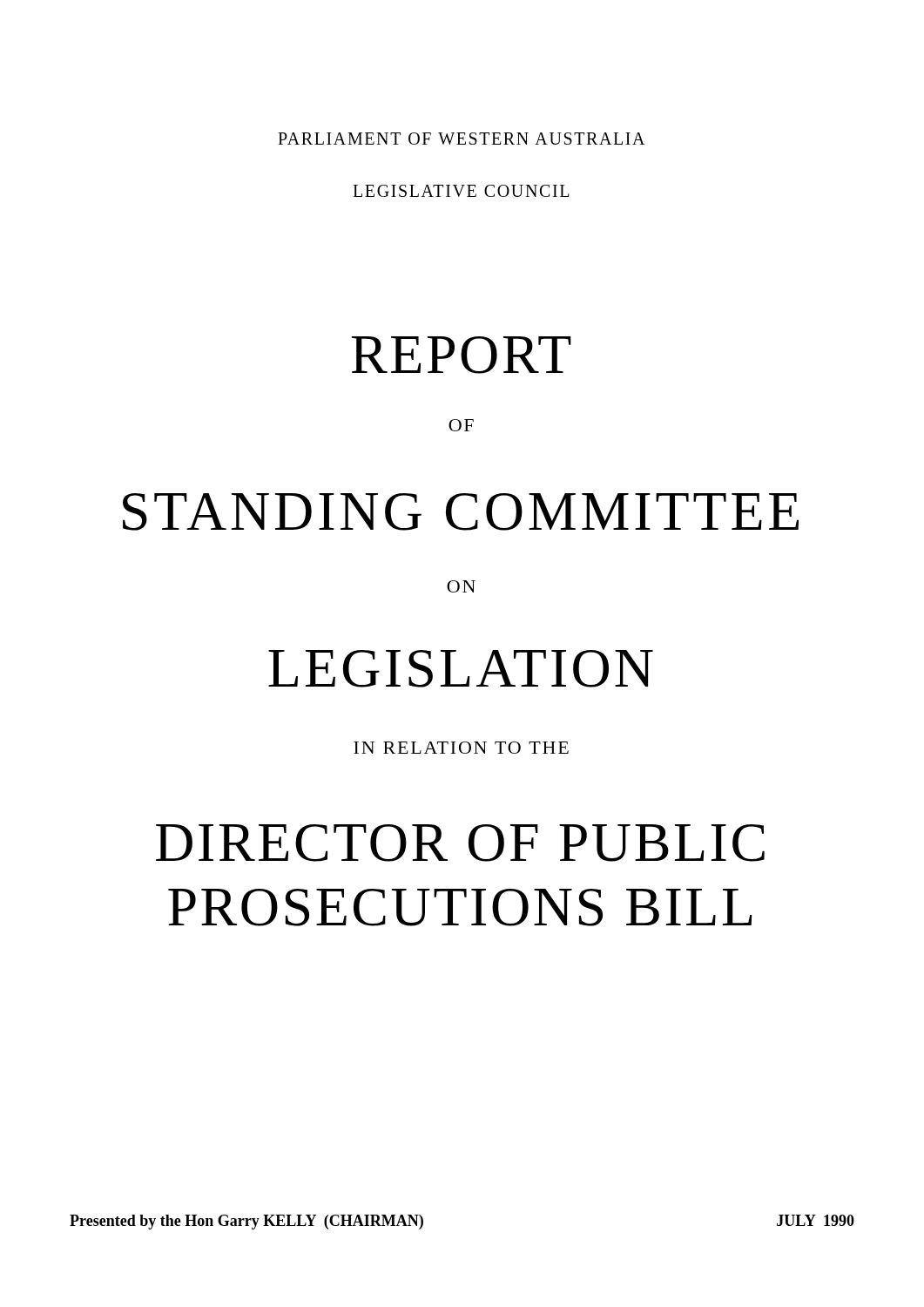Locate the title that reads "LEGISLATIVE COUNCIL"
This screenshot has height=1307, width=924.
(462, 191)
